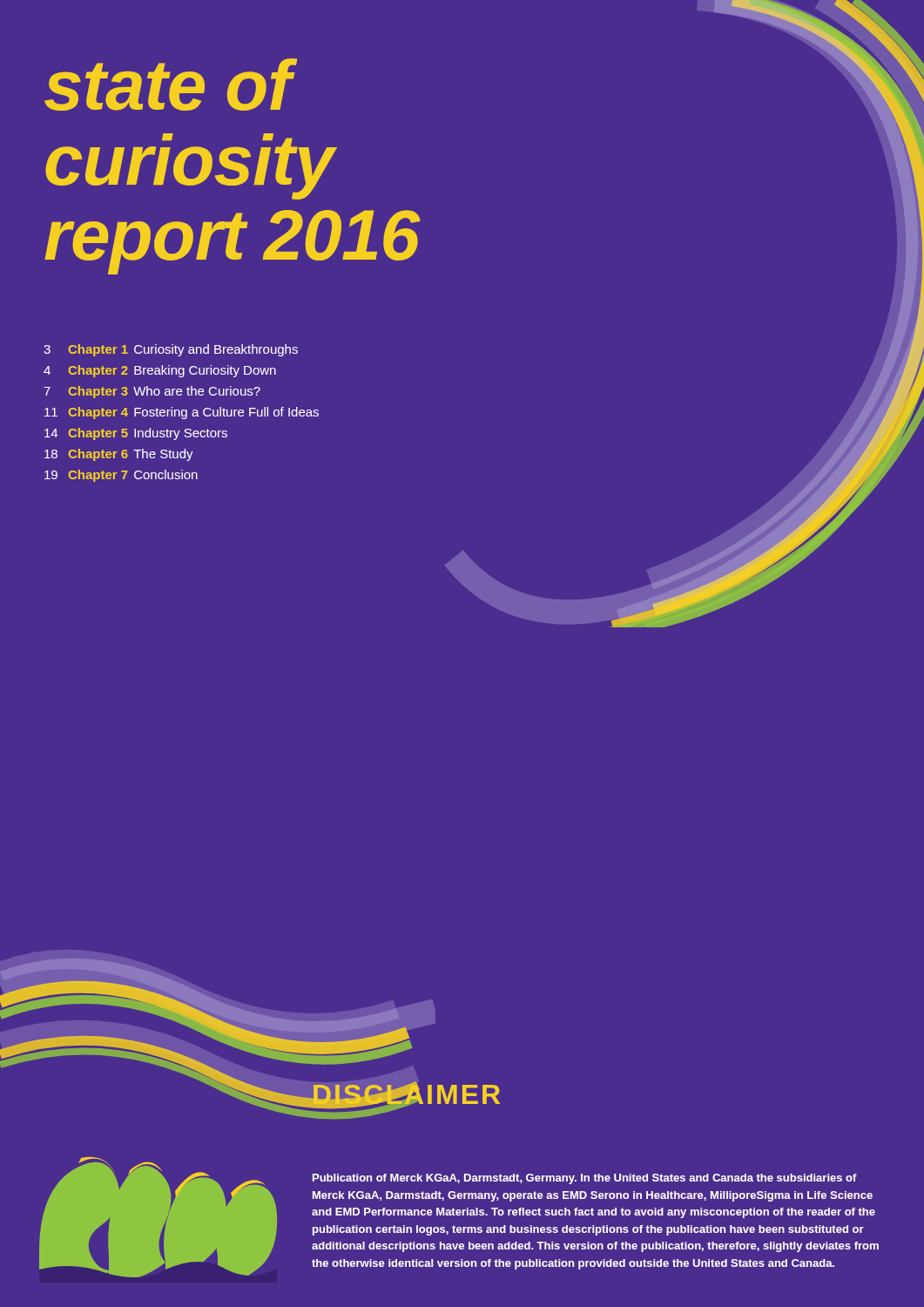Screen dimensions: 1307x924
Task: Select the list item containing "14 Chapter 5 Industry Sectors"
Action: pos(136,433)
